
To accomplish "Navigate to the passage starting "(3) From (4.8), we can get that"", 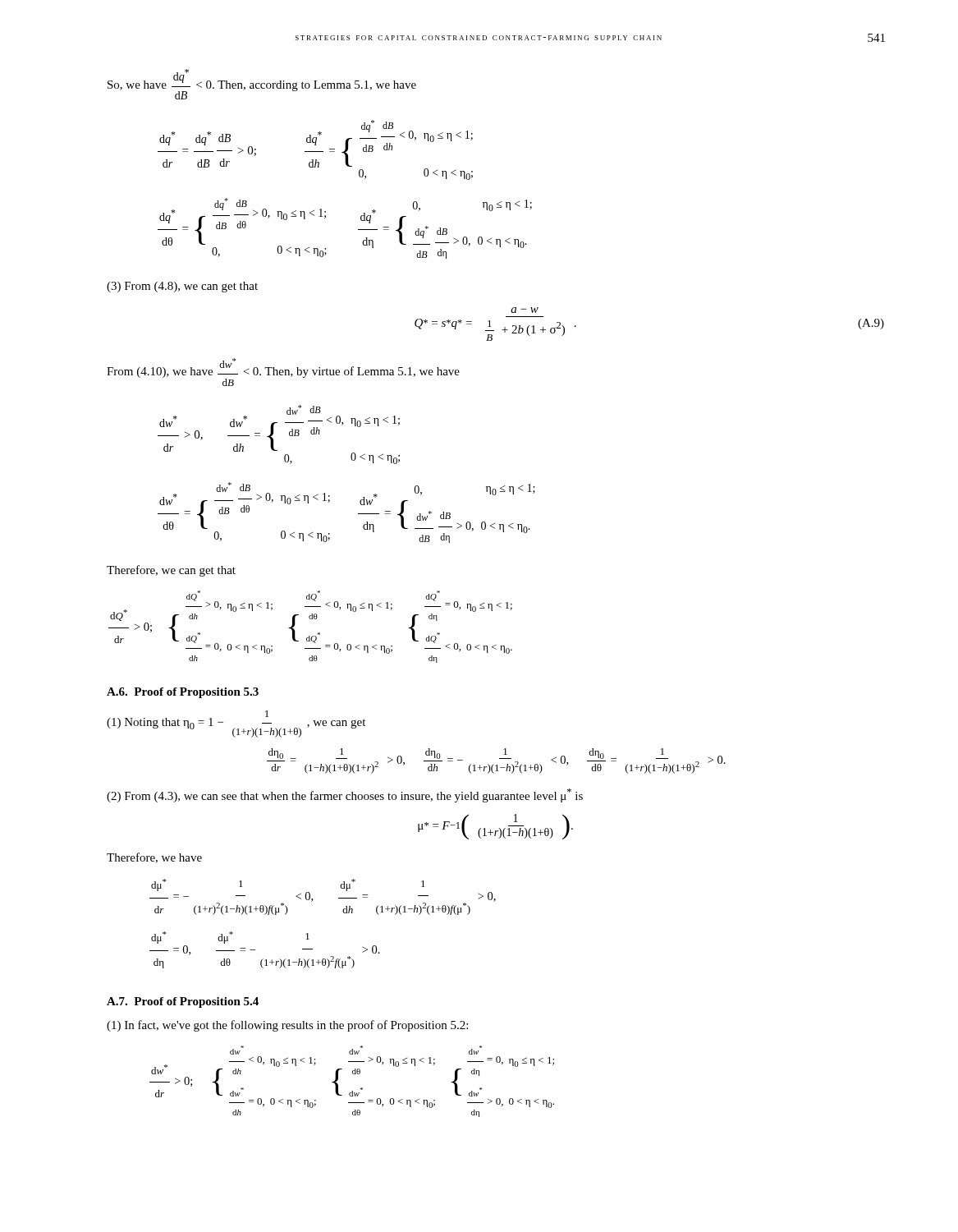I will 182,286.
